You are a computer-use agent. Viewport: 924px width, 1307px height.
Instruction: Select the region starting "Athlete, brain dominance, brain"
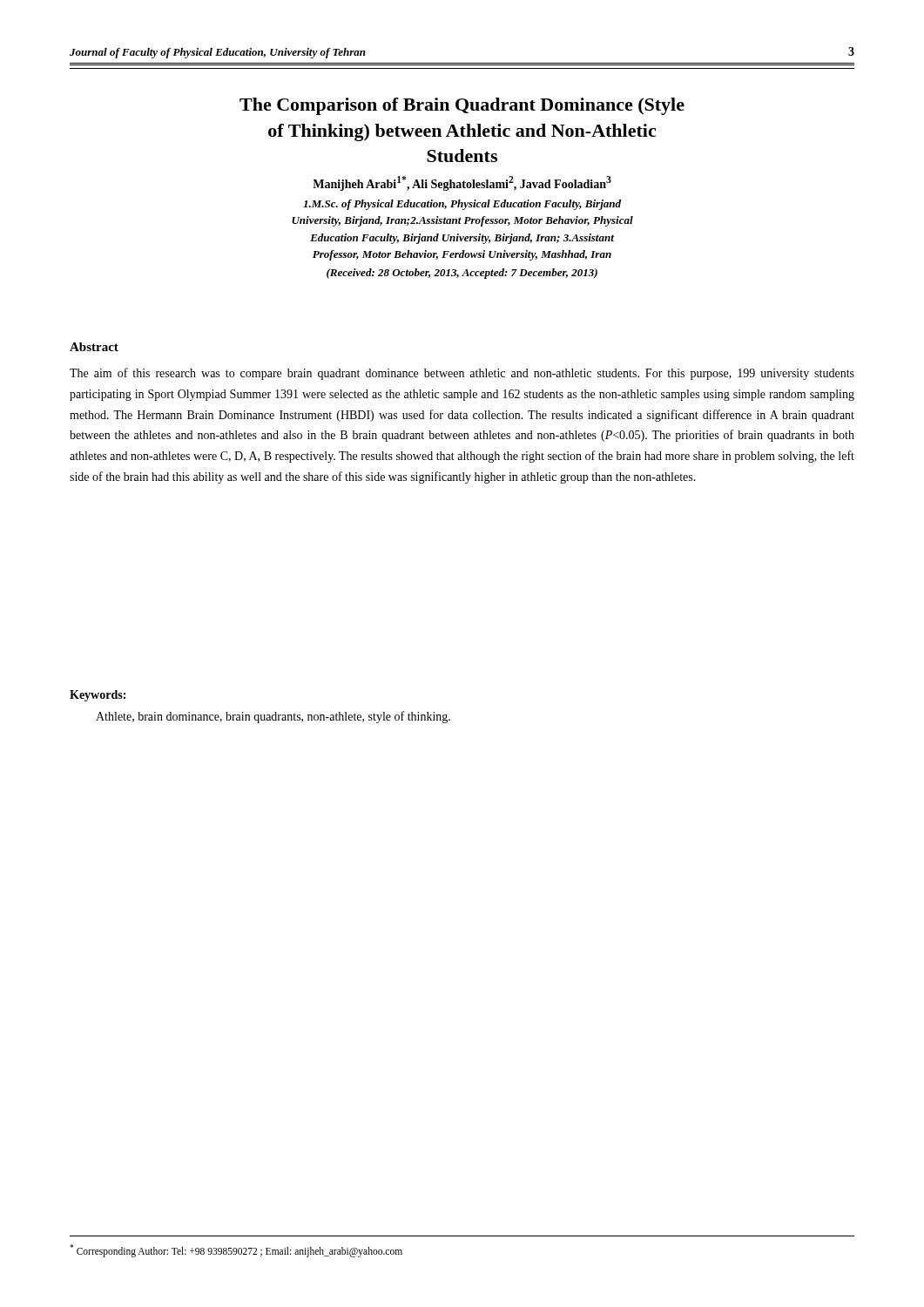[x=273, y=717]
